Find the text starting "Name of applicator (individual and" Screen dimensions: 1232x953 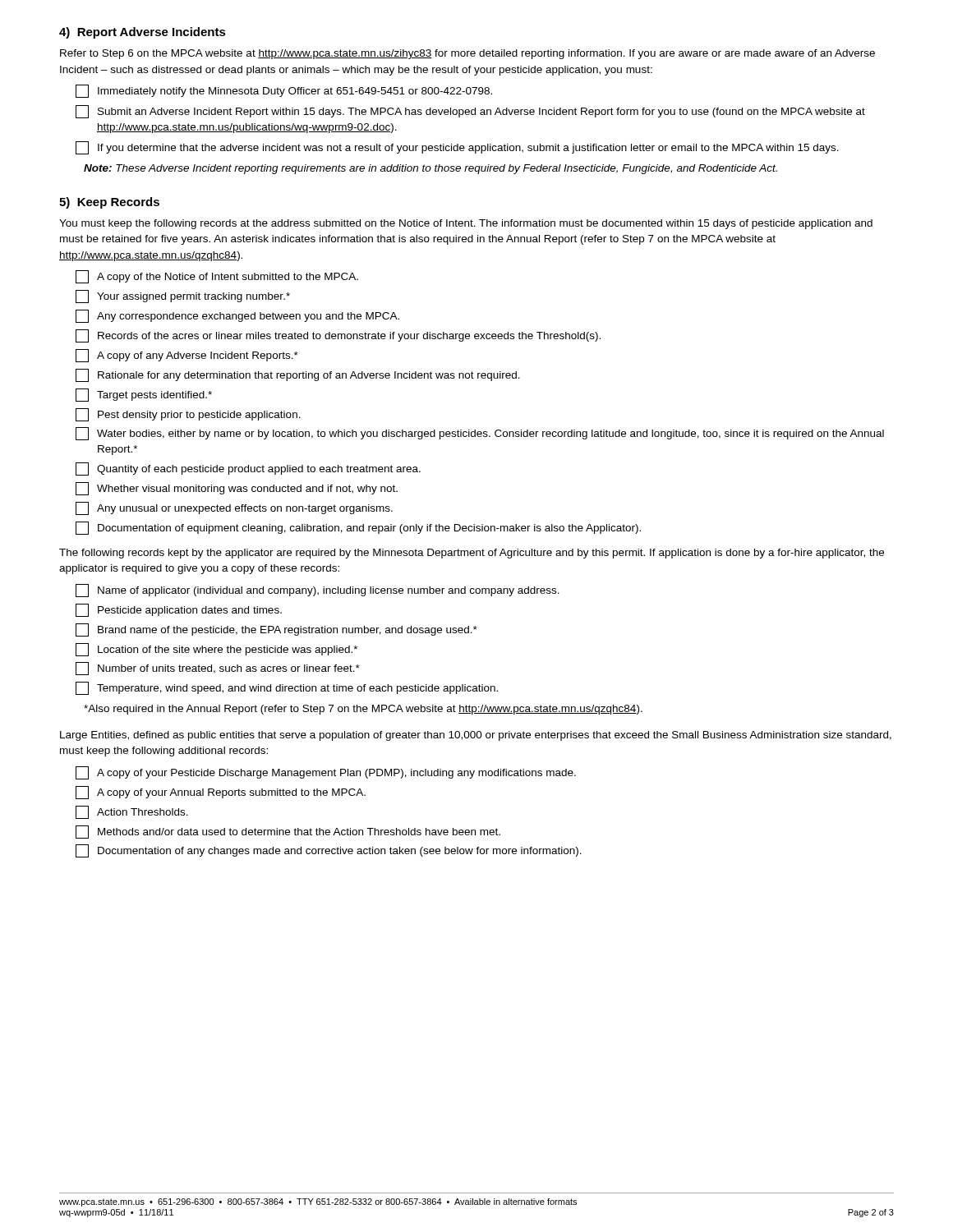click(x=485, y=591)
